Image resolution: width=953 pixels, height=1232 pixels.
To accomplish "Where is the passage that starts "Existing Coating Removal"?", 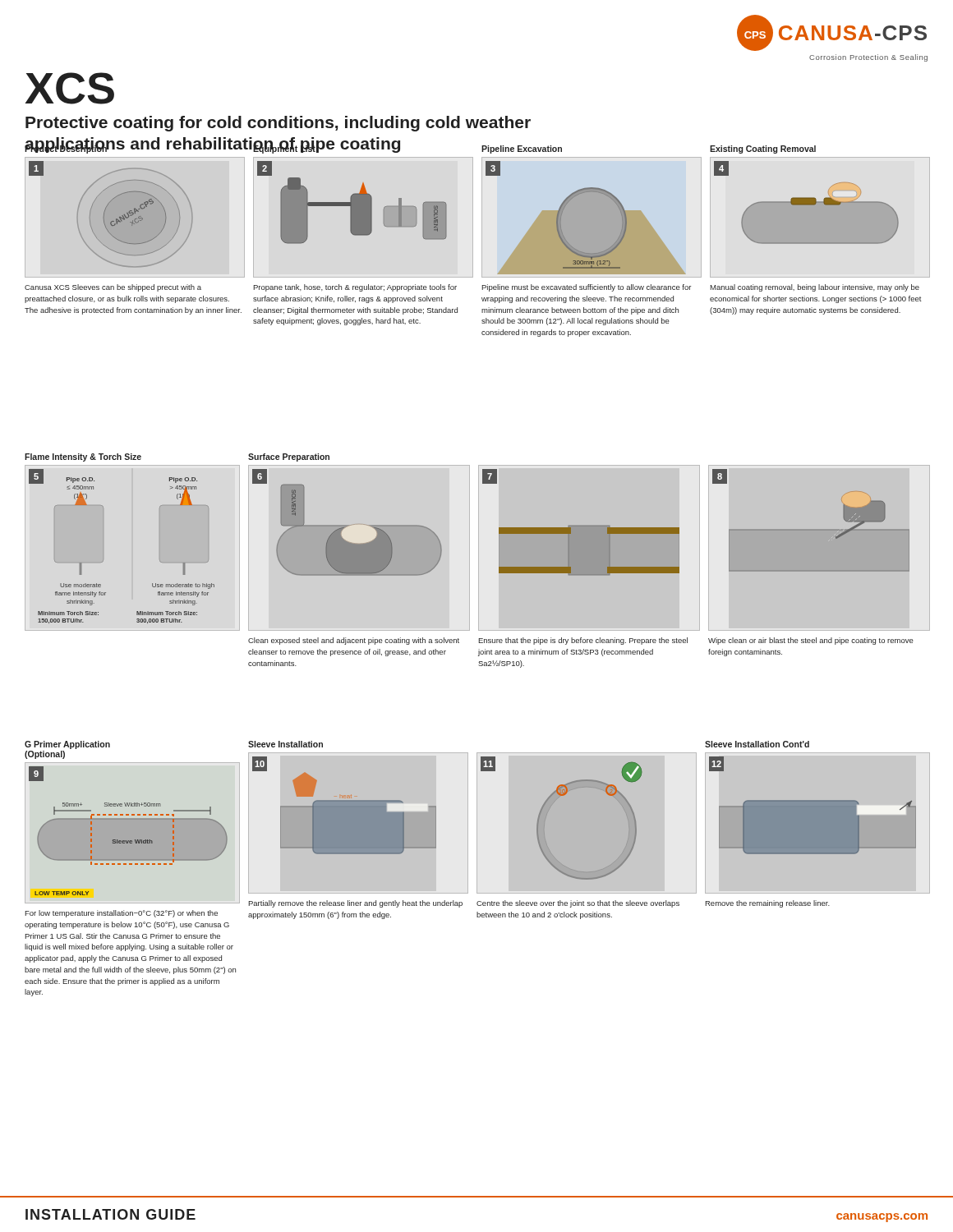I will [819, 230].
